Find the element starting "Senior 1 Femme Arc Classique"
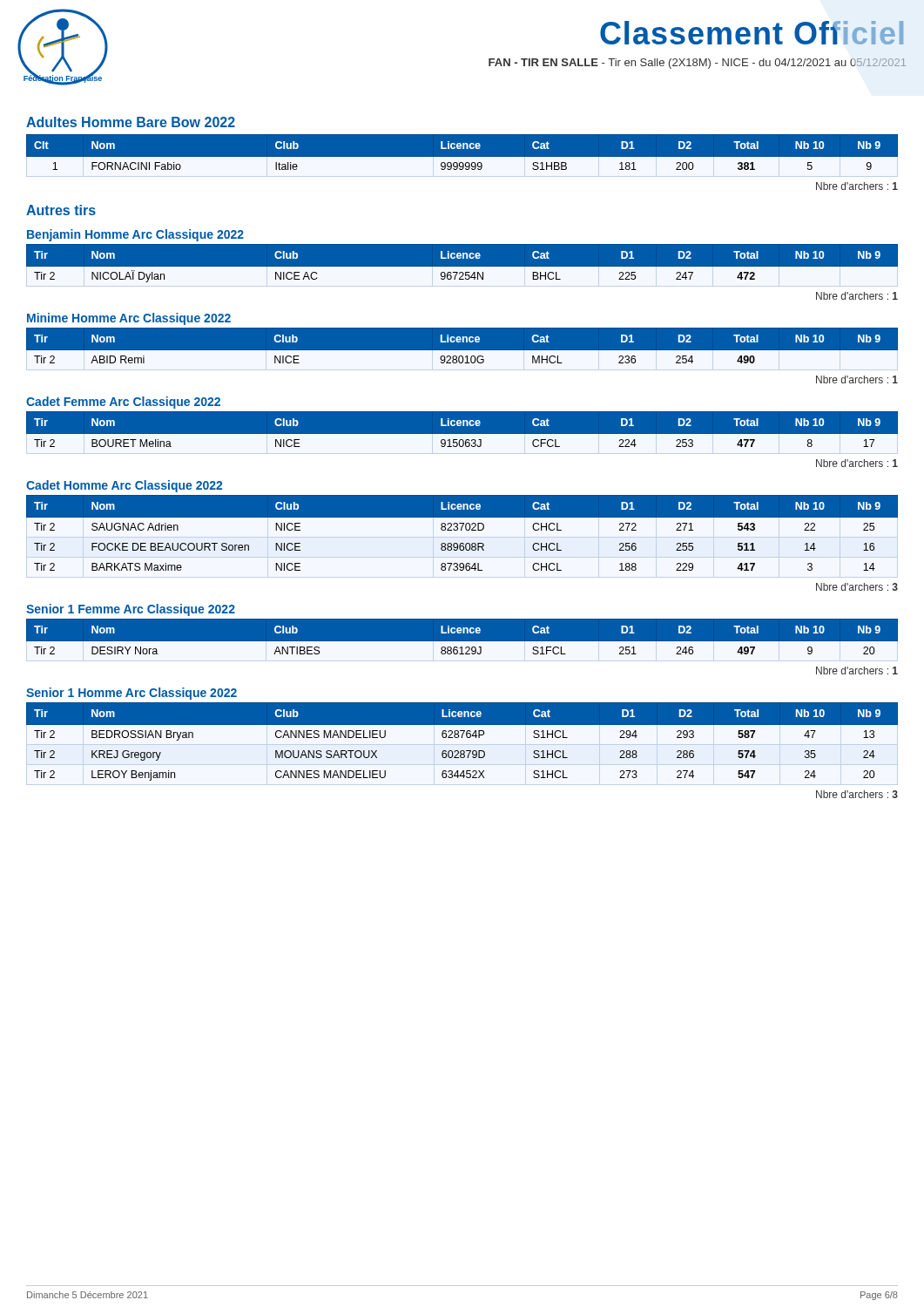This screenshot has width=924, height=1307. point(131,609)
